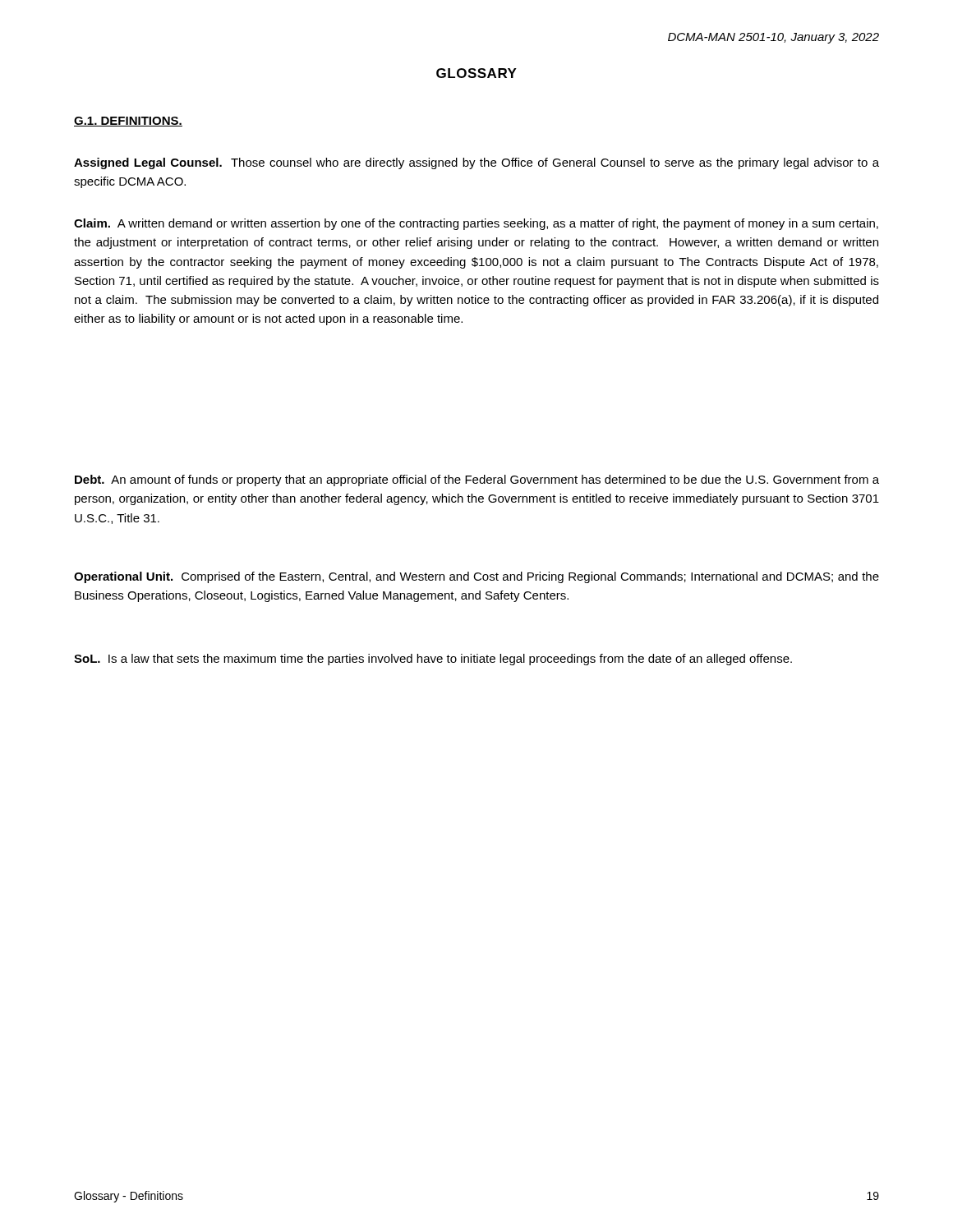Screen dimensions: 1232x953
Task: Locate the block starting "Operational Unit. Comprised"
Action: pos(476,586)
